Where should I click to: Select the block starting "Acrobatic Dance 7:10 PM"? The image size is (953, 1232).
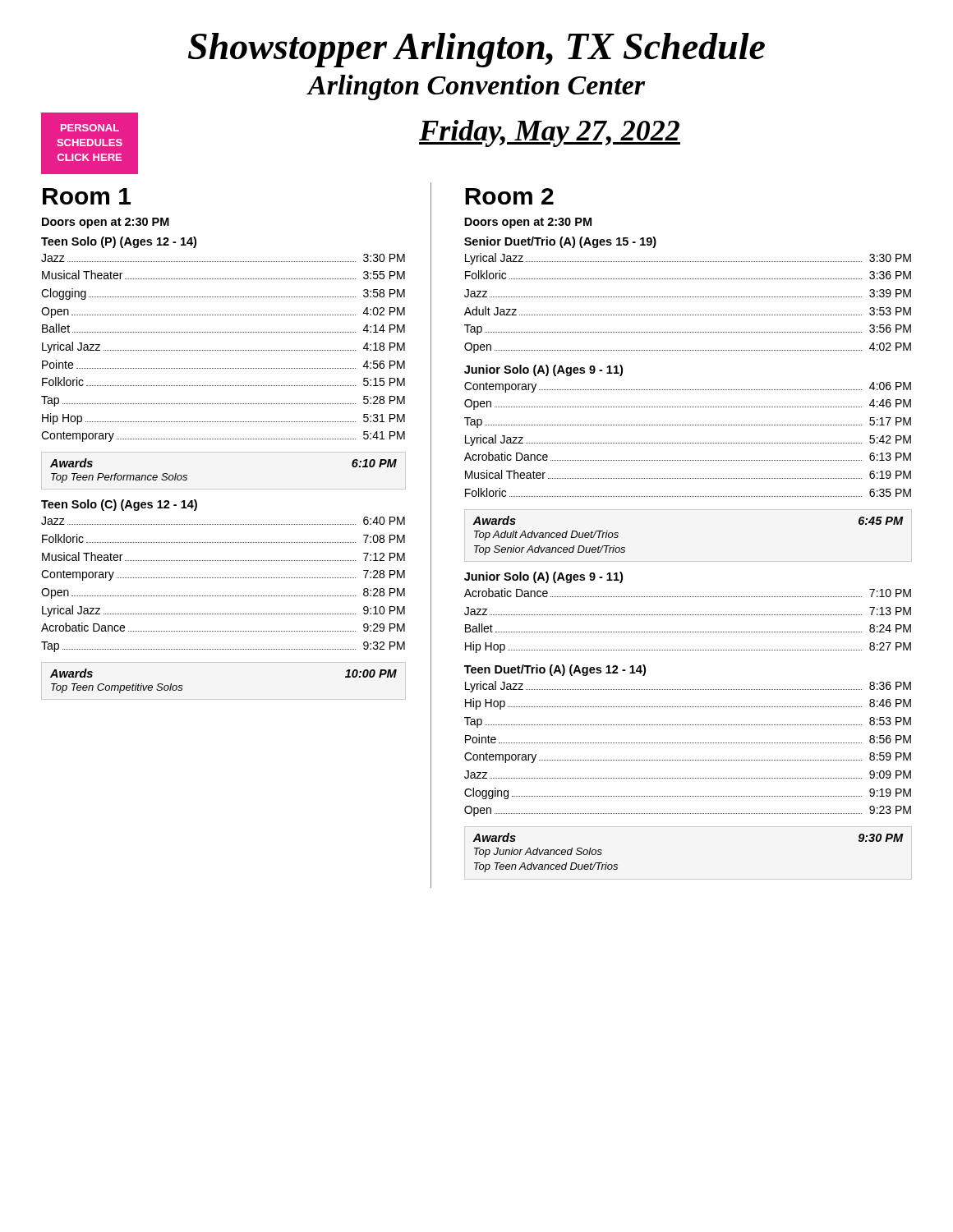[x=688, y=594]
